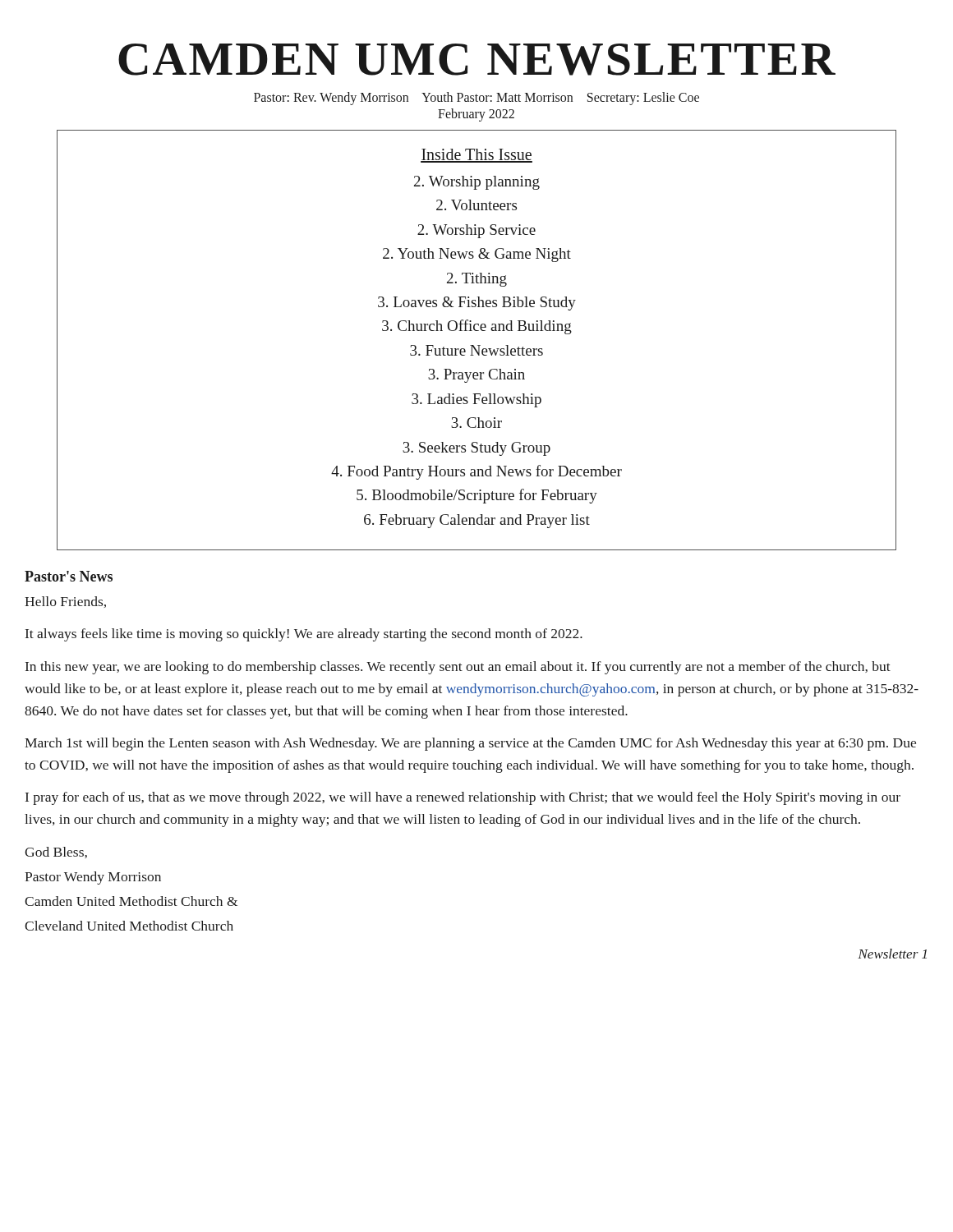Where is the passage that starts "I pray for"?
The width and height of the screenshot is (953, 1232).
[x=463, y=808]
